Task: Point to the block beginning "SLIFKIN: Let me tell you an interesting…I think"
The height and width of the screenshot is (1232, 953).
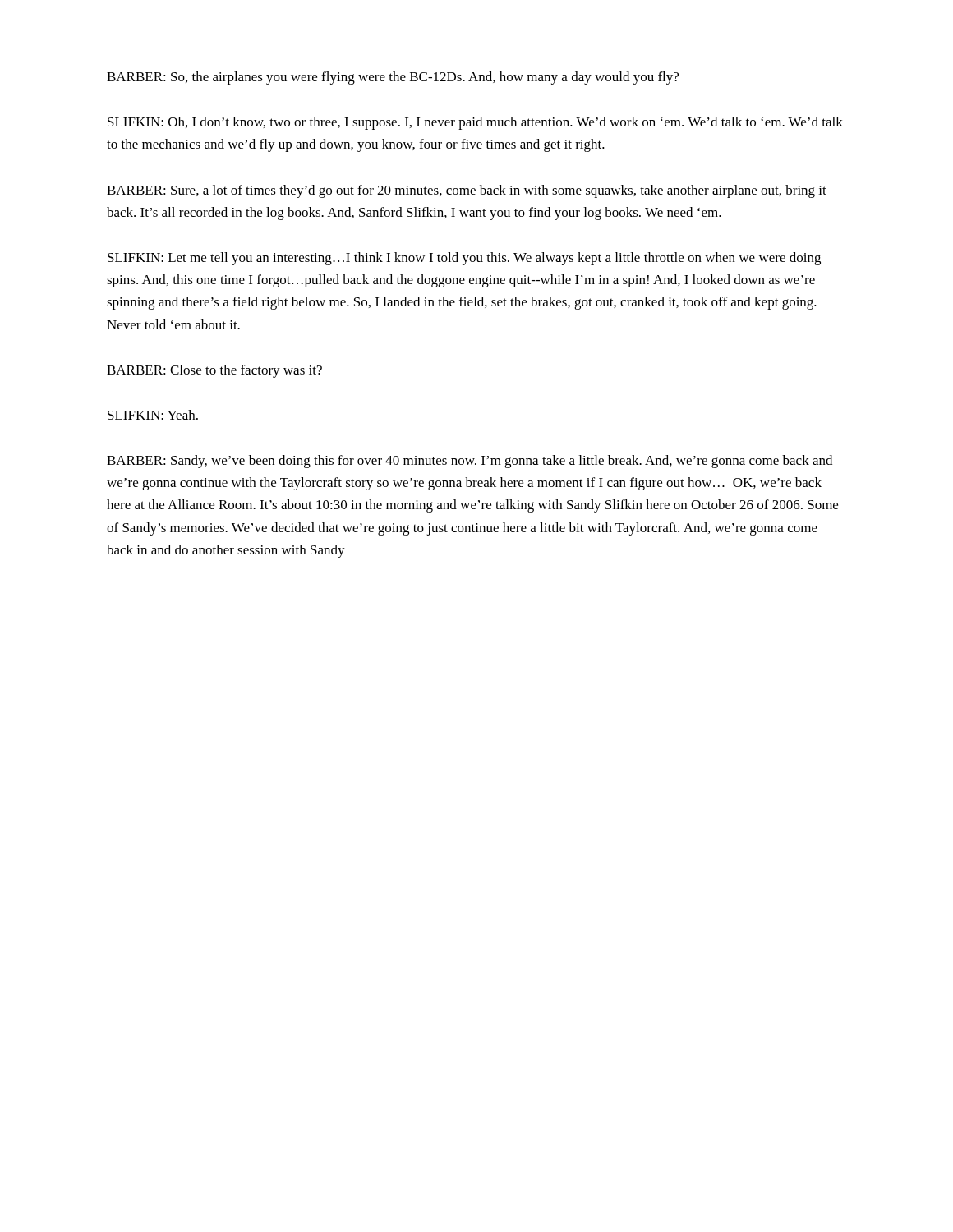Action: click(x=464, y=291)
